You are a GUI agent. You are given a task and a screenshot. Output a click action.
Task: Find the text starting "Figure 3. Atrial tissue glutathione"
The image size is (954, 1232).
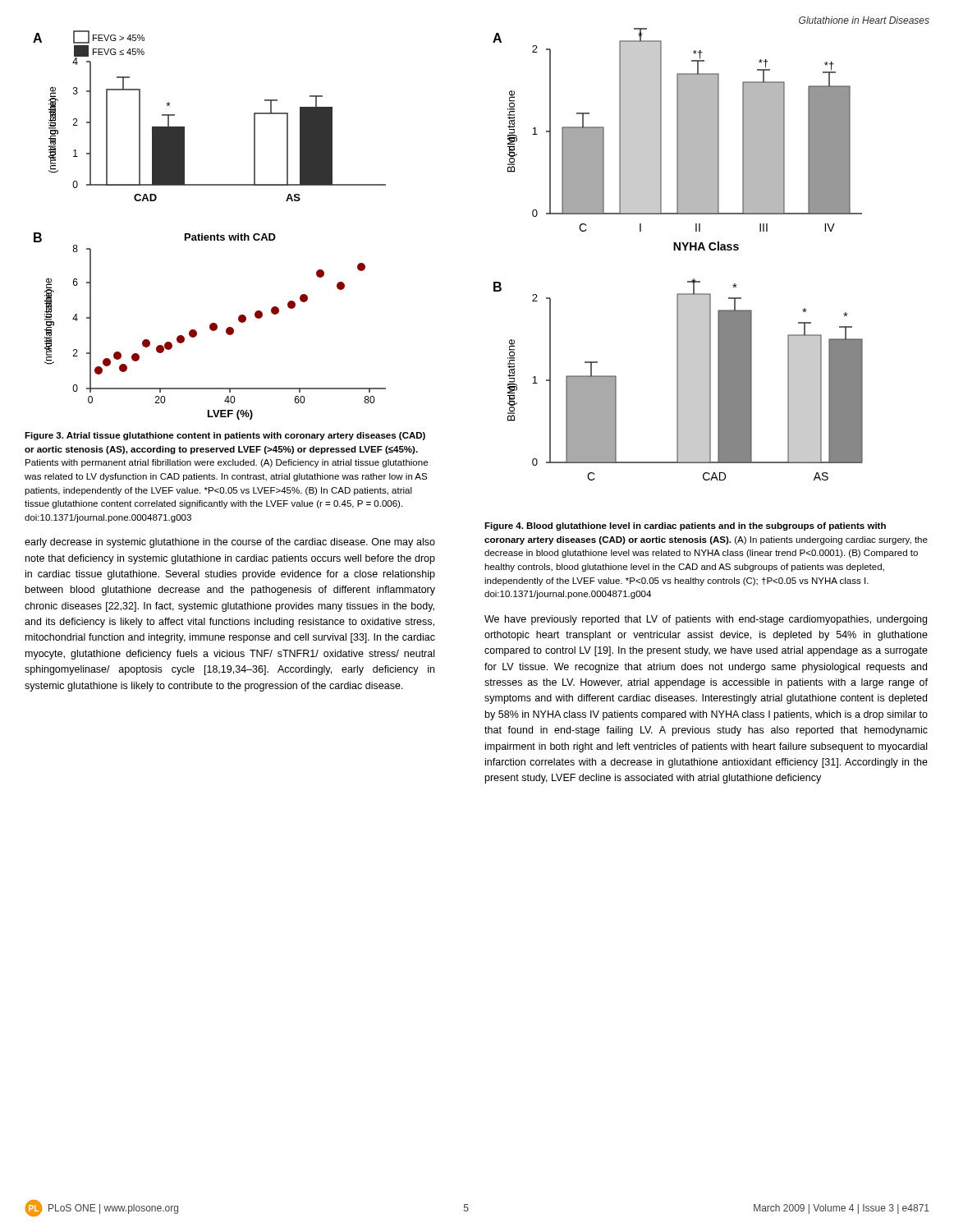coord(230,477)
